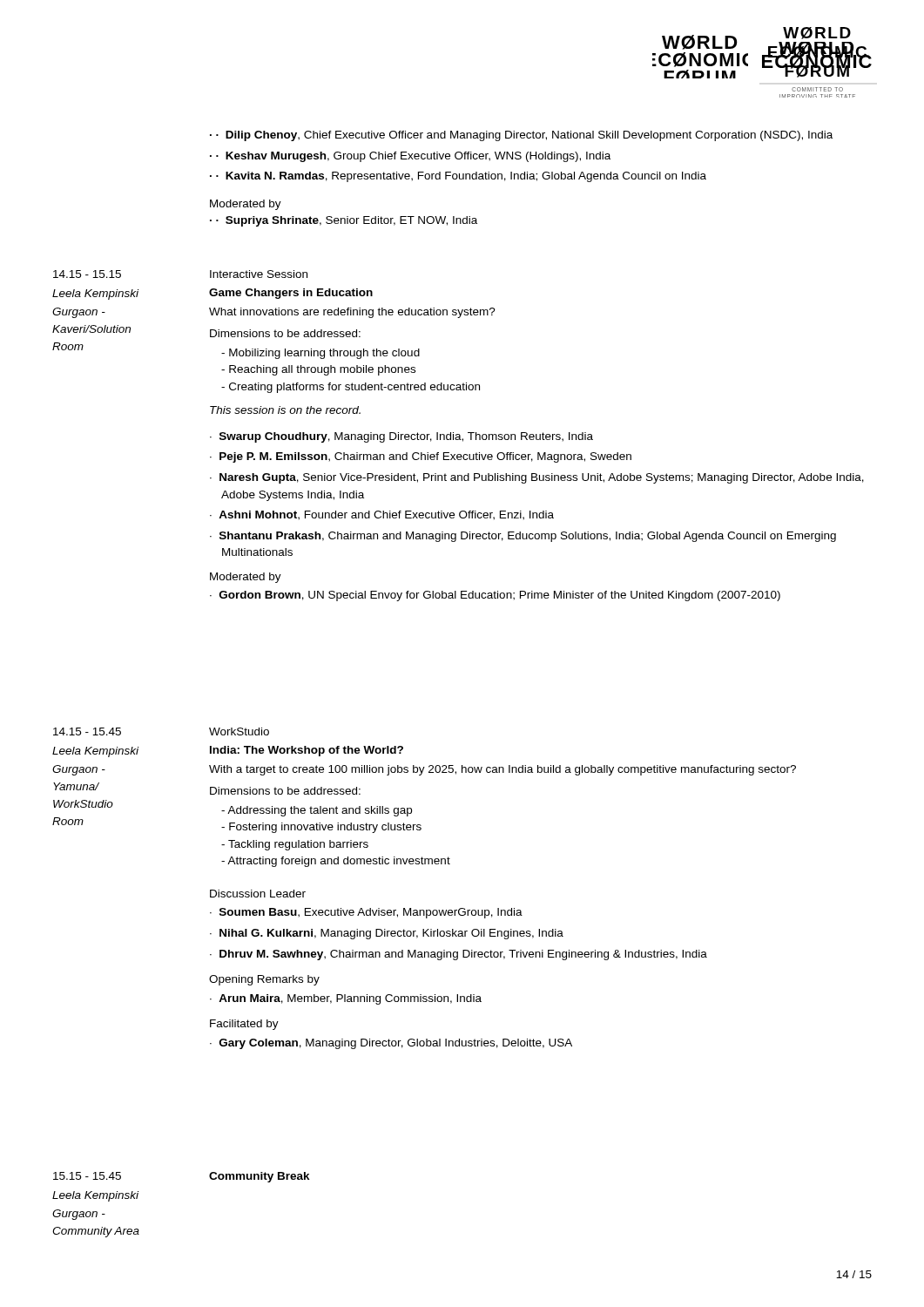Point to "Facilitated by"
Screen dimensions: 1307x924
coord(244,1024)
